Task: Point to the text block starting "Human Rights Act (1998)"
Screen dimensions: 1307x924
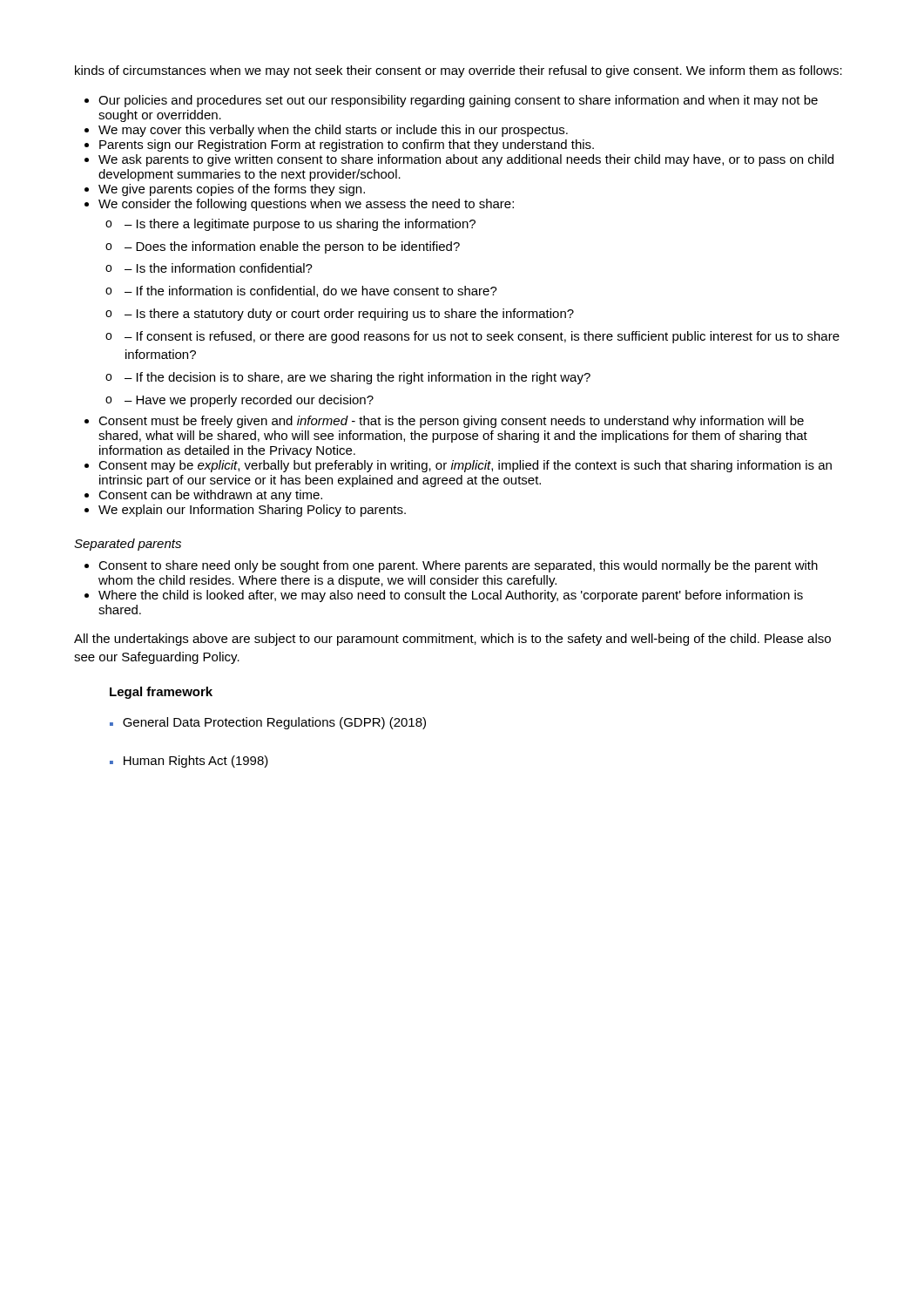Action: point(189,762)
